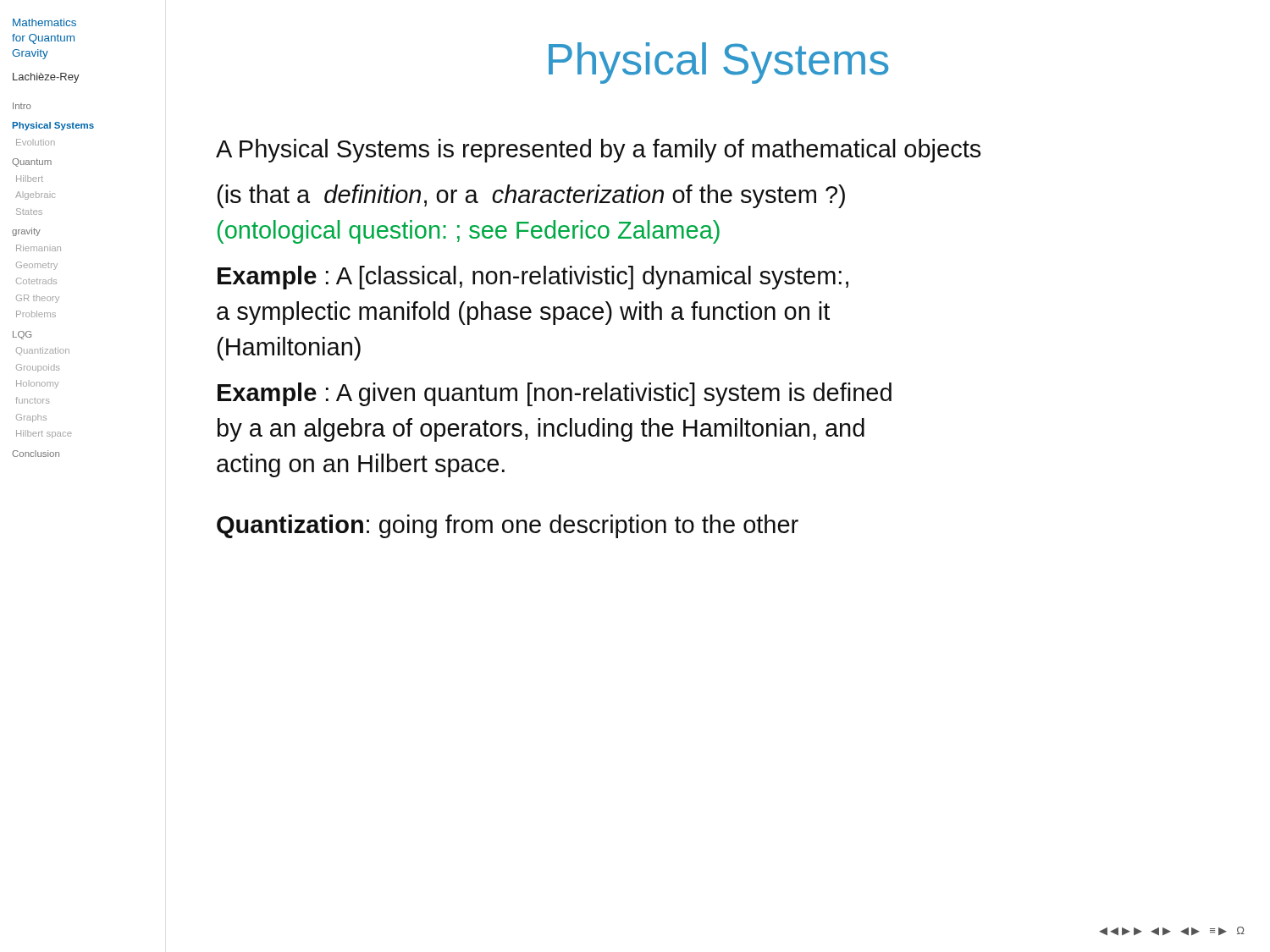Viewport: 1270px width, 952px height.
Task: Select the text block containing "(is that a definition, or a characterization of"
Action: click(x=531, y=212)
